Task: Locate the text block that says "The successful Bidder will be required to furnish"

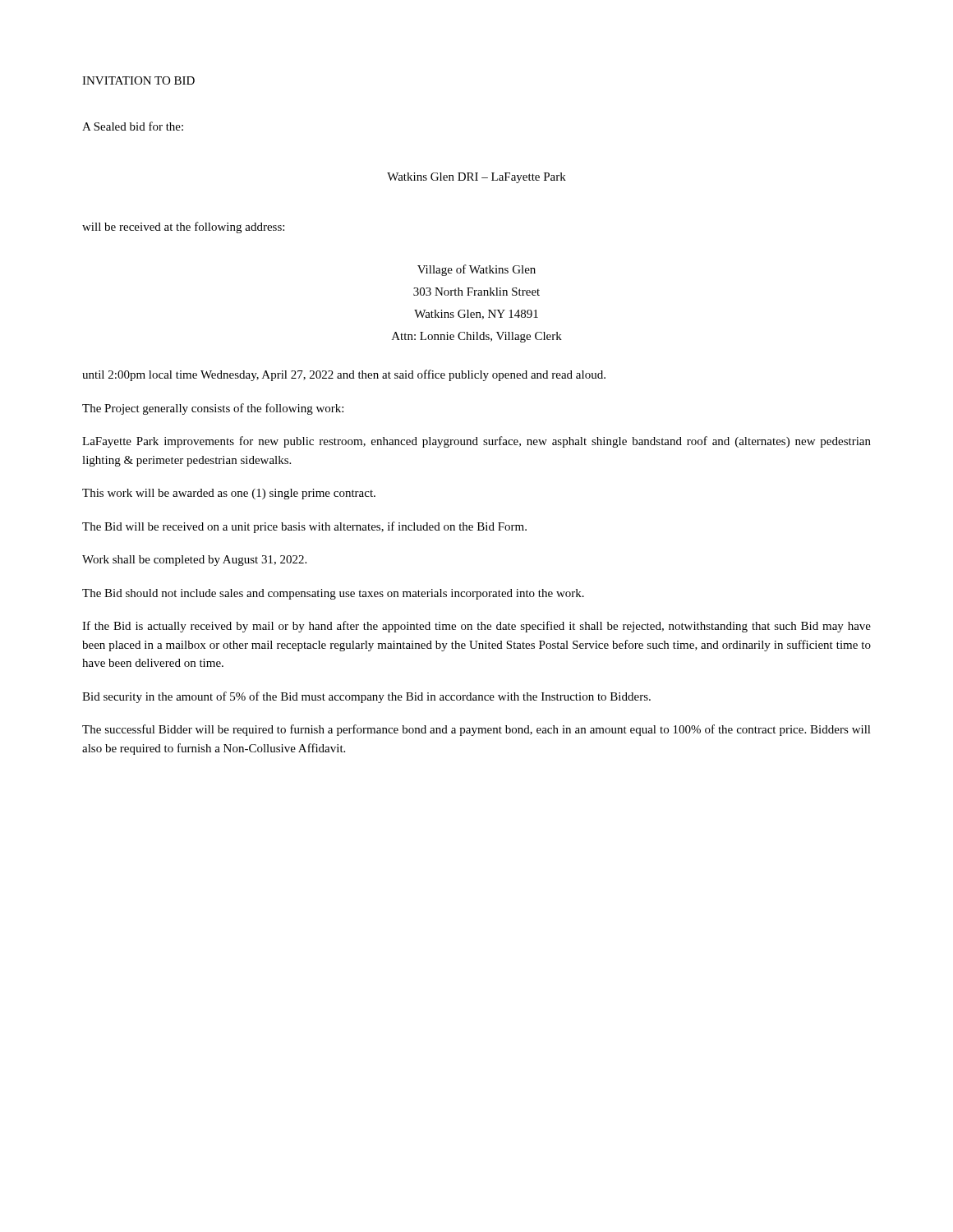Action: point(476,739)
